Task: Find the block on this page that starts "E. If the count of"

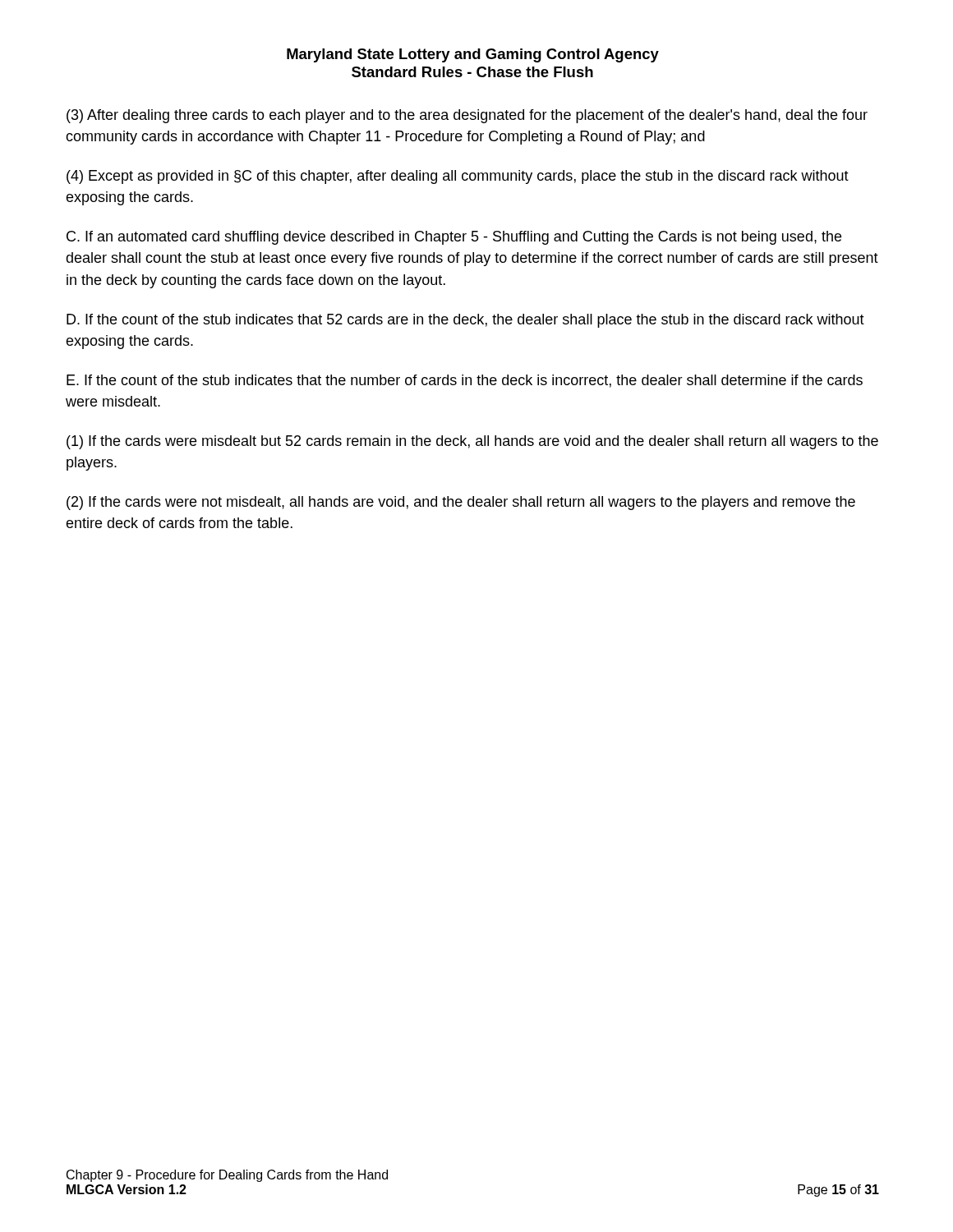Action: click(464, 391)
